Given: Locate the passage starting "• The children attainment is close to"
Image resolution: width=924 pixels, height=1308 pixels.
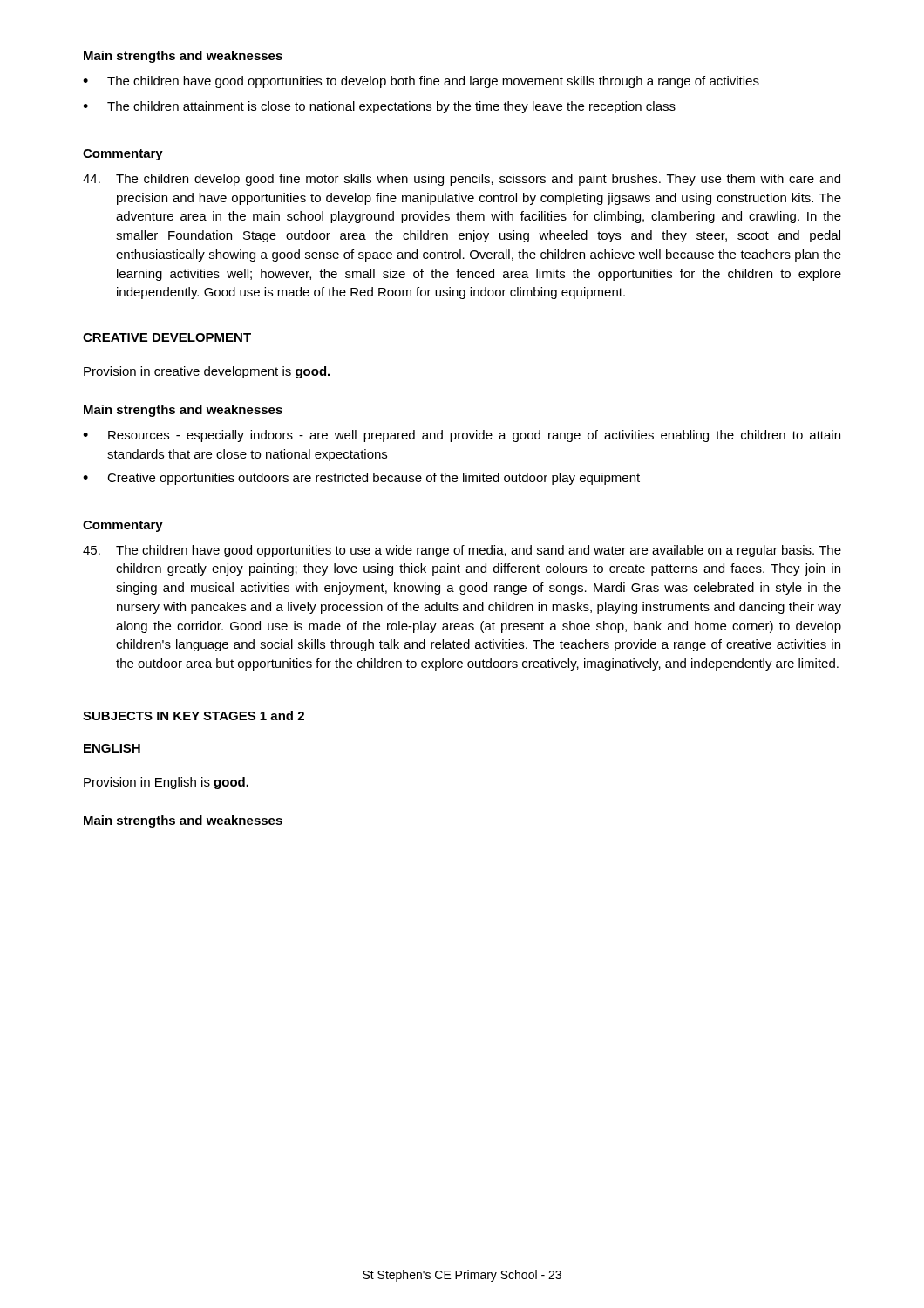Looking at the screenshot, I should 462,107.
